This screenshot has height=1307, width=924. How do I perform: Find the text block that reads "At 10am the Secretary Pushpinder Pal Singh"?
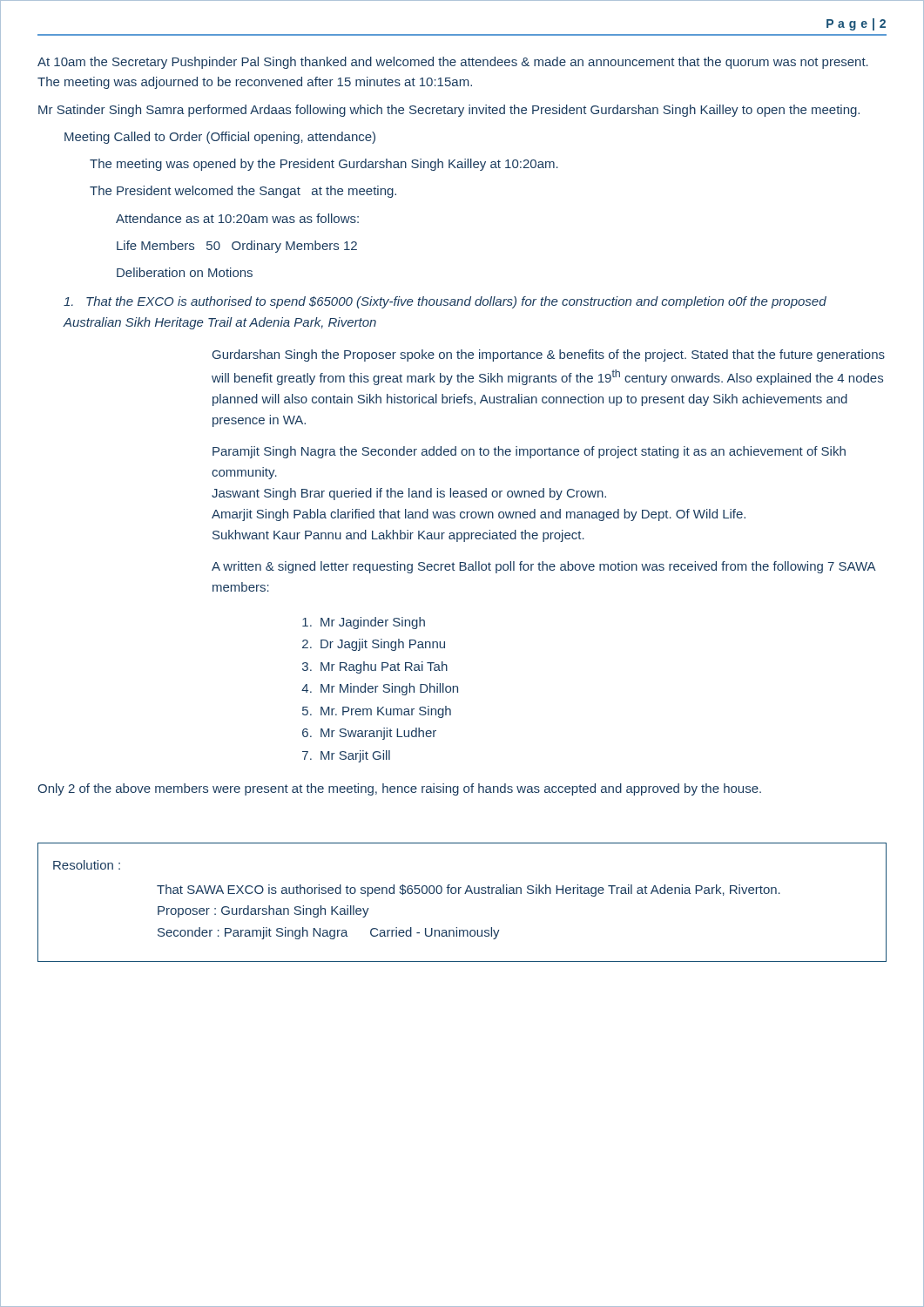[453, 72]
